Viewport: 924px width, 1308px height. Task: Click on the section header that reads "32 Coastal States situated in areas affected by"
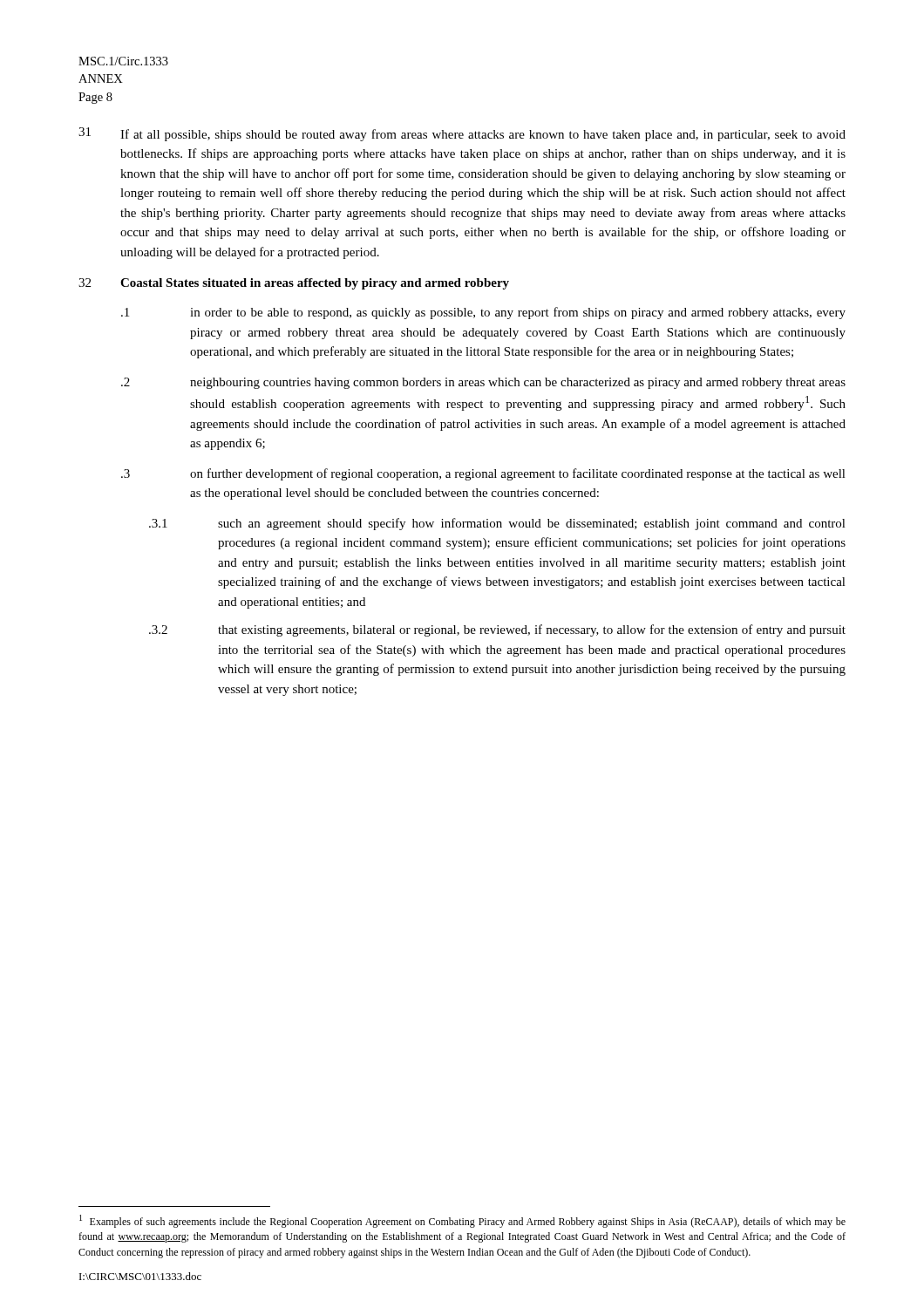[294, 283]
